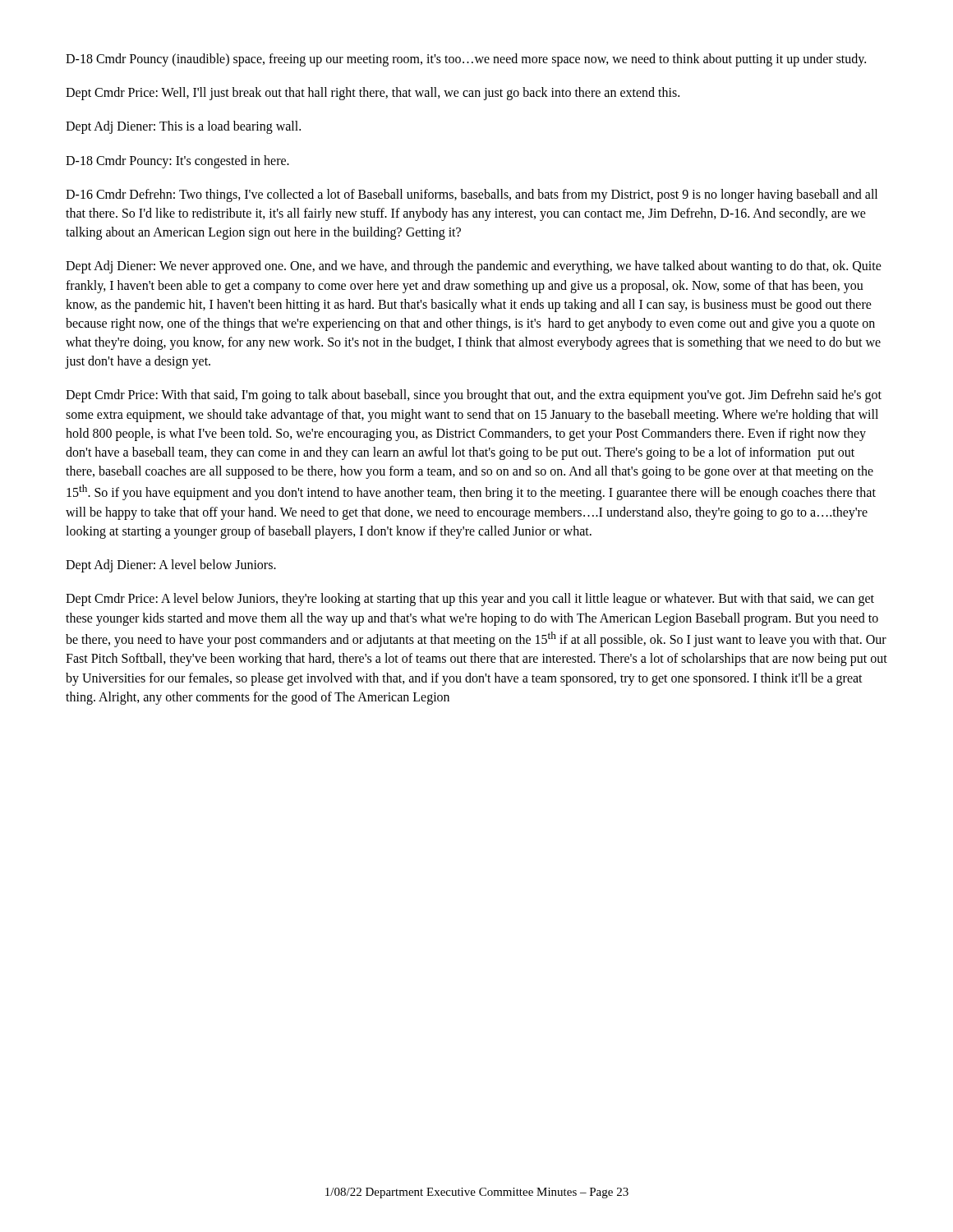This screenshot has height=1232, width=953.
Task: Select the text starting "Dept Adj Diener: This is"
Action: click(184, 126)
